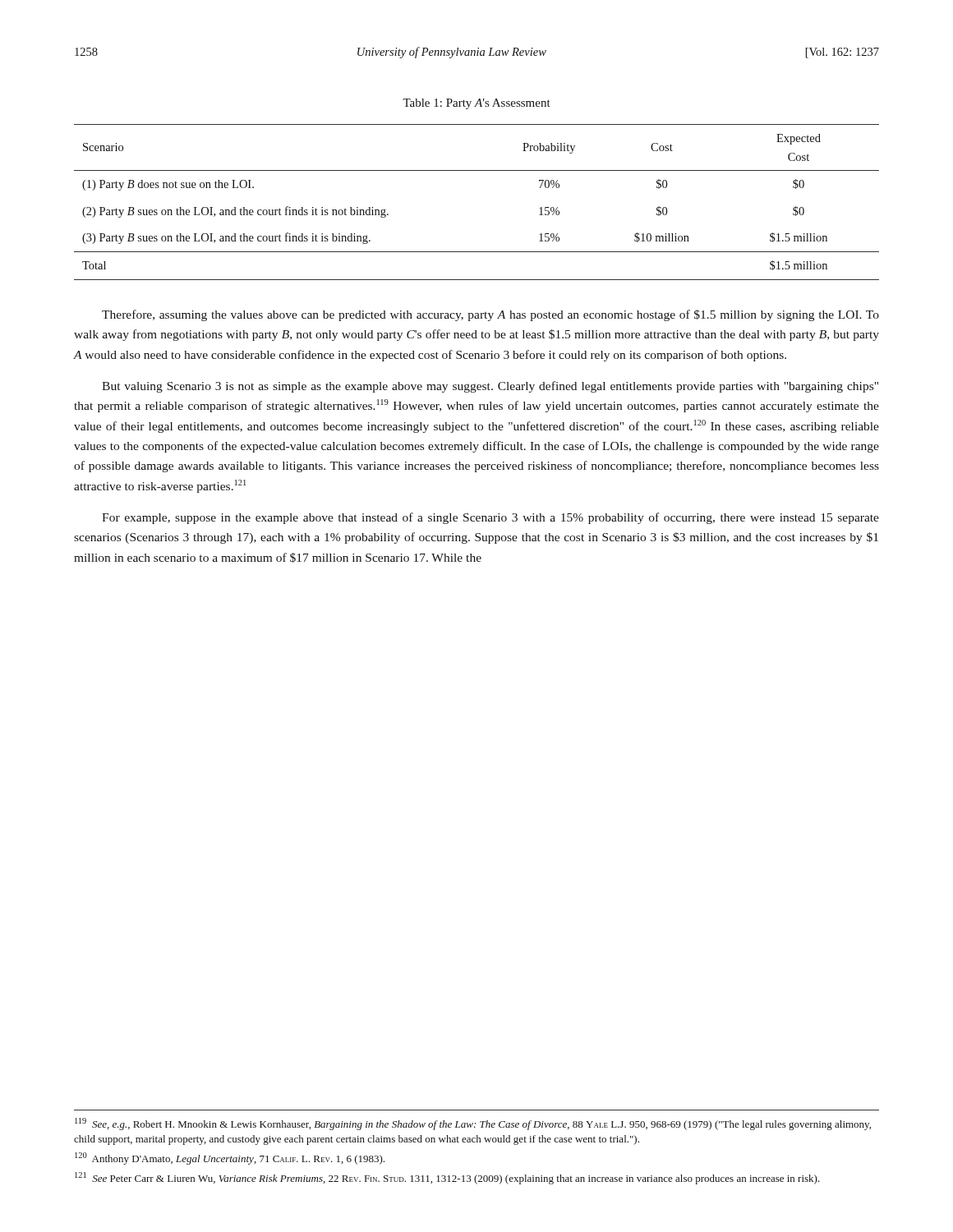Locate the region starting "120 Anthony D'Amato, Legal Uncertainty, 71"
The width and height of the screenshot is (953, 1232).
point(230,1158)
